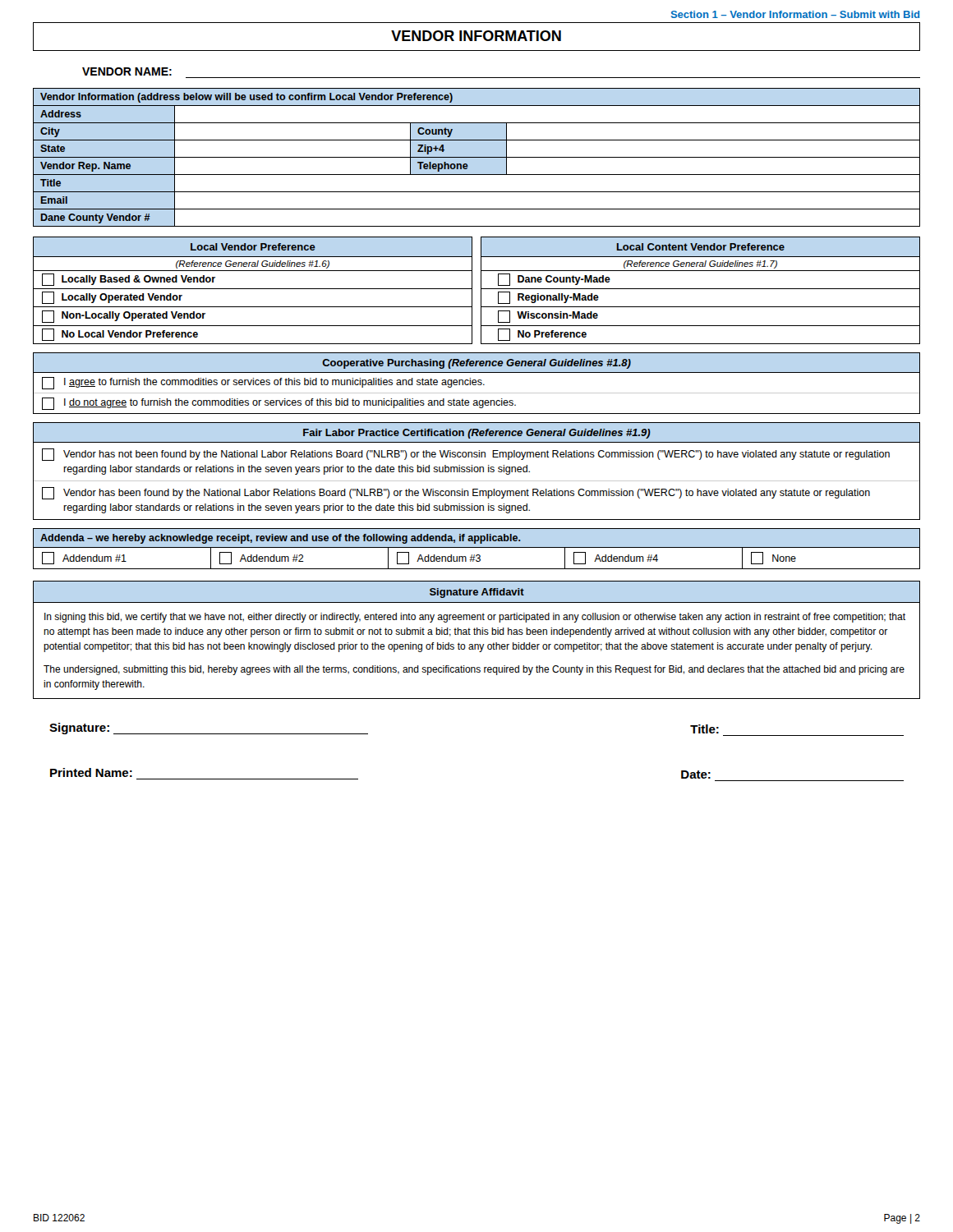Locate the text "VENDOR INFORMATION"
953x1232 pixels.
[476, 36]
